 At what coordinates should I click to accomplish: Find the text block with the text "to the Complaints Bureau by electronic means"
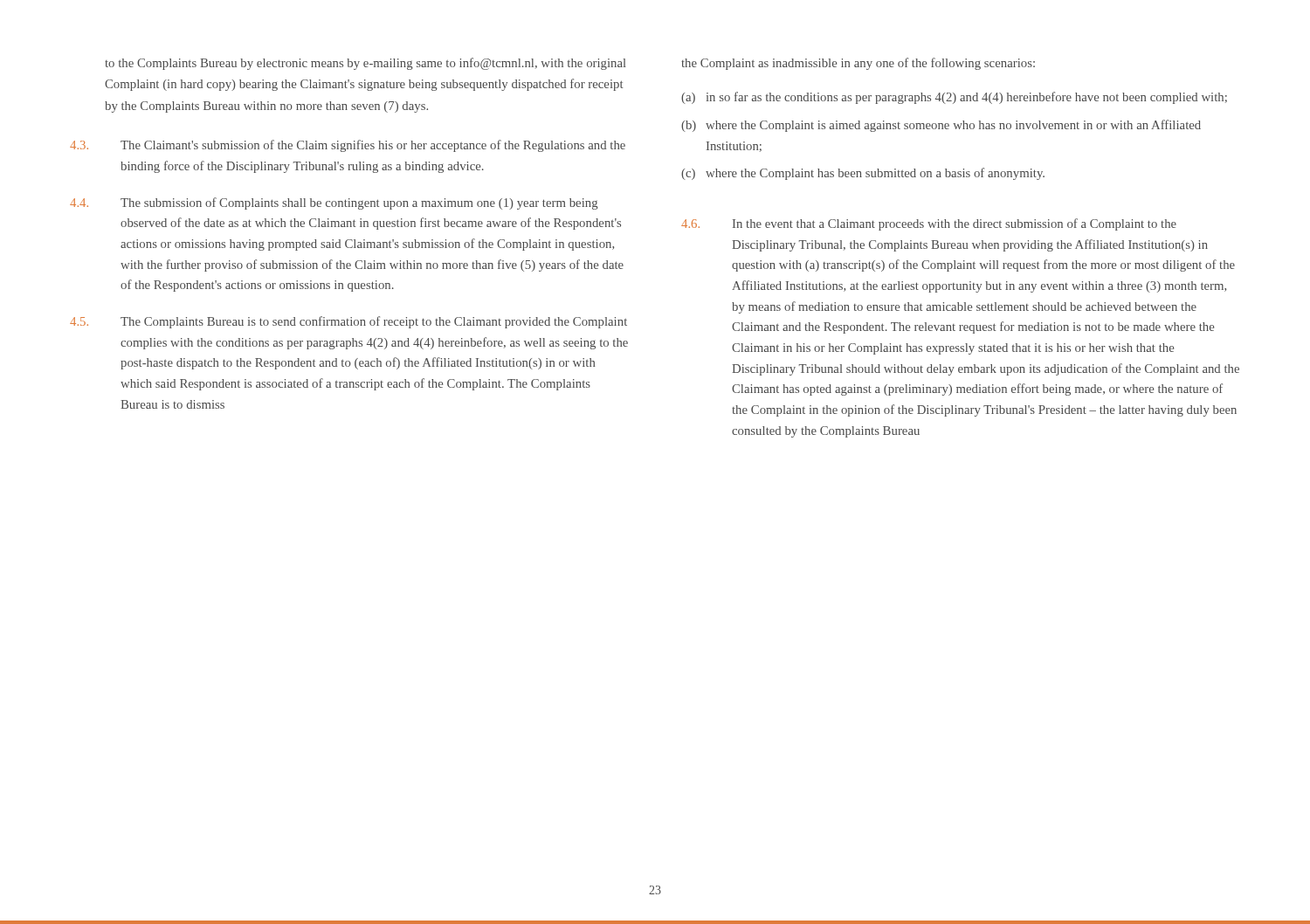pos(366,84)
